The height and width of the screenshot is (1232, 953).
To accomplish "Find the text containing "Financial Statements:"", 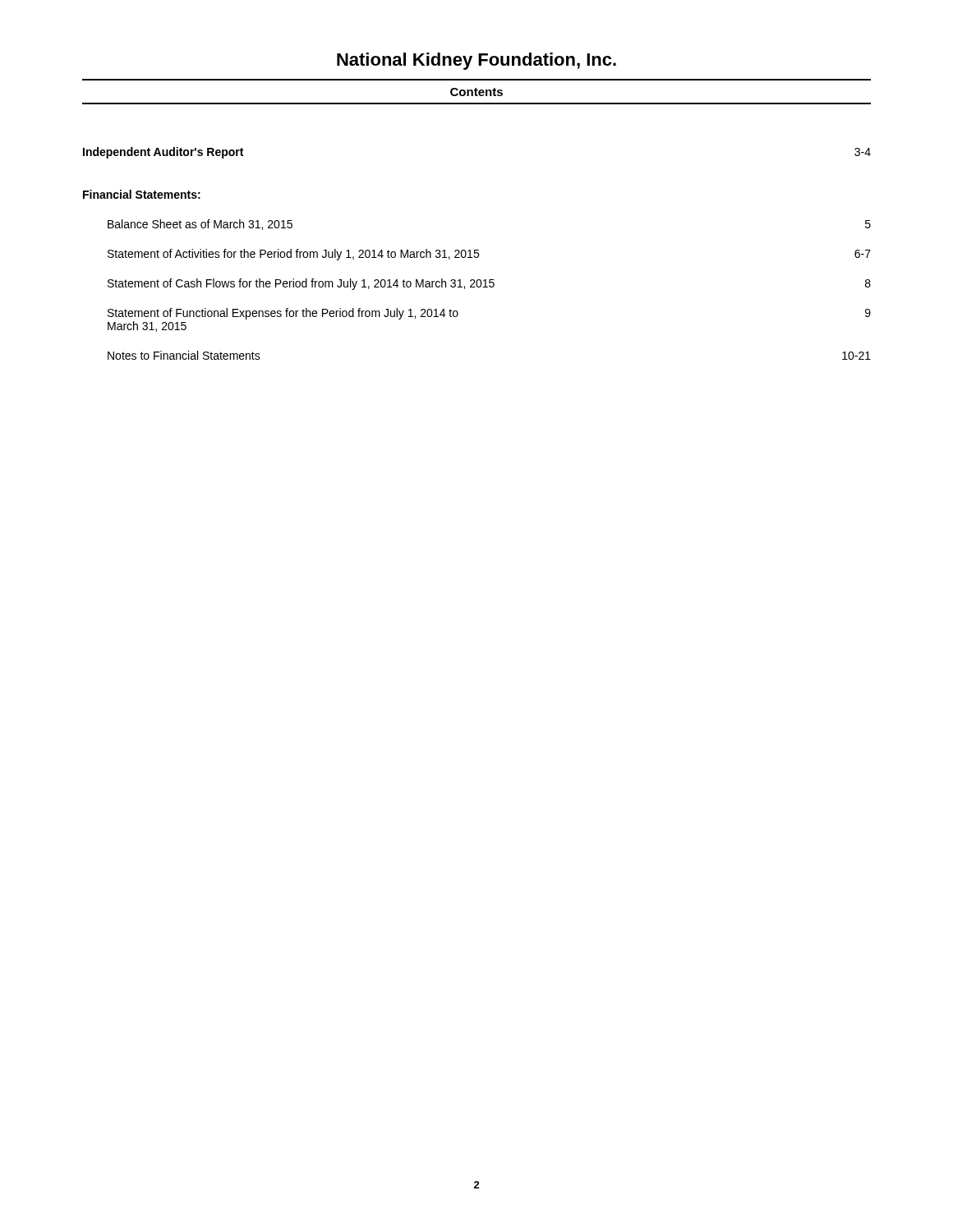I will click(142, 194).
